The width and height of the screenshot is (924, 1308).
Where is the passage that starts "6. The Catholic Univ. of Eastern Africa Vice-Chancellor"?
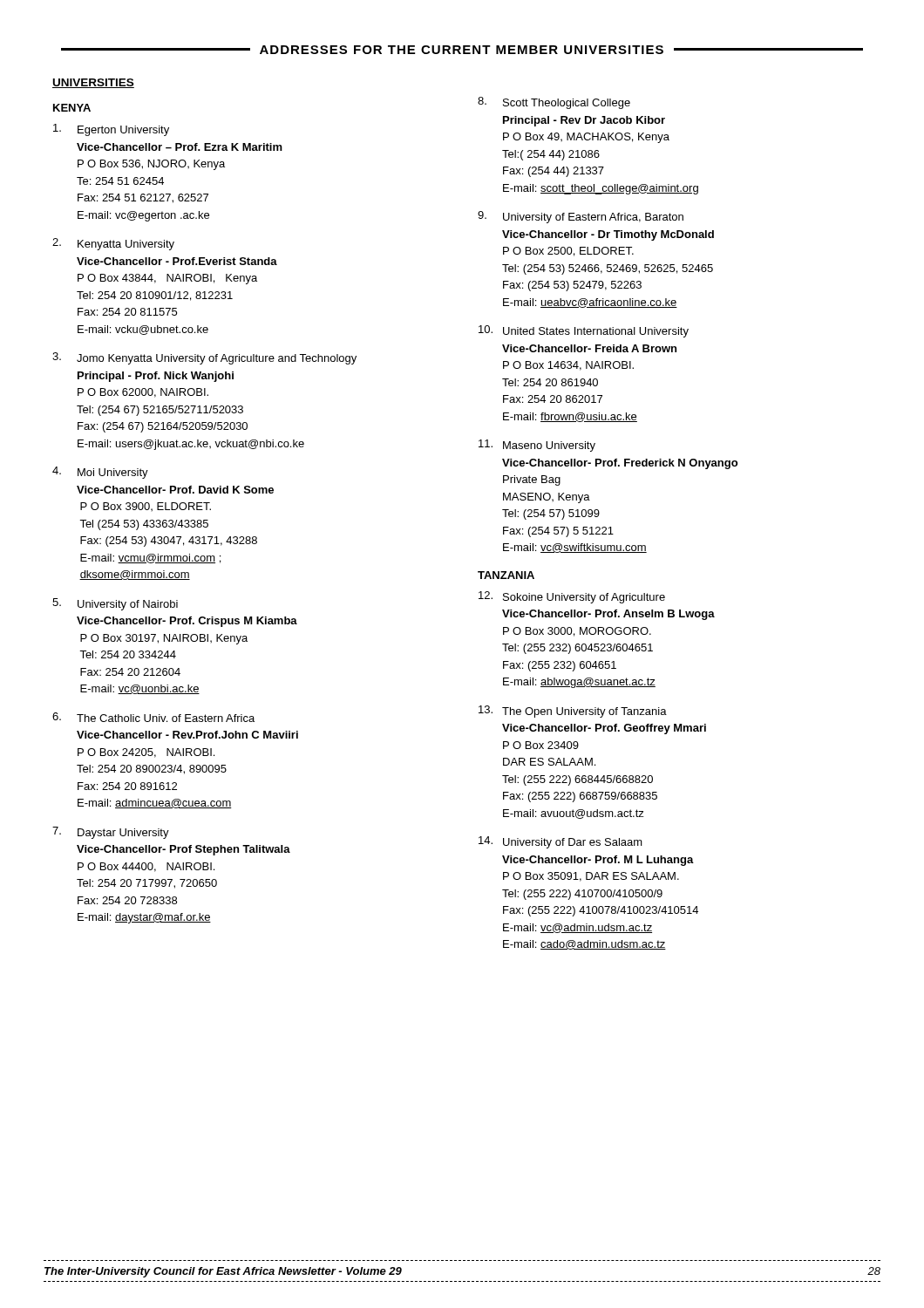pyautogui.click(x=153, y=717)
